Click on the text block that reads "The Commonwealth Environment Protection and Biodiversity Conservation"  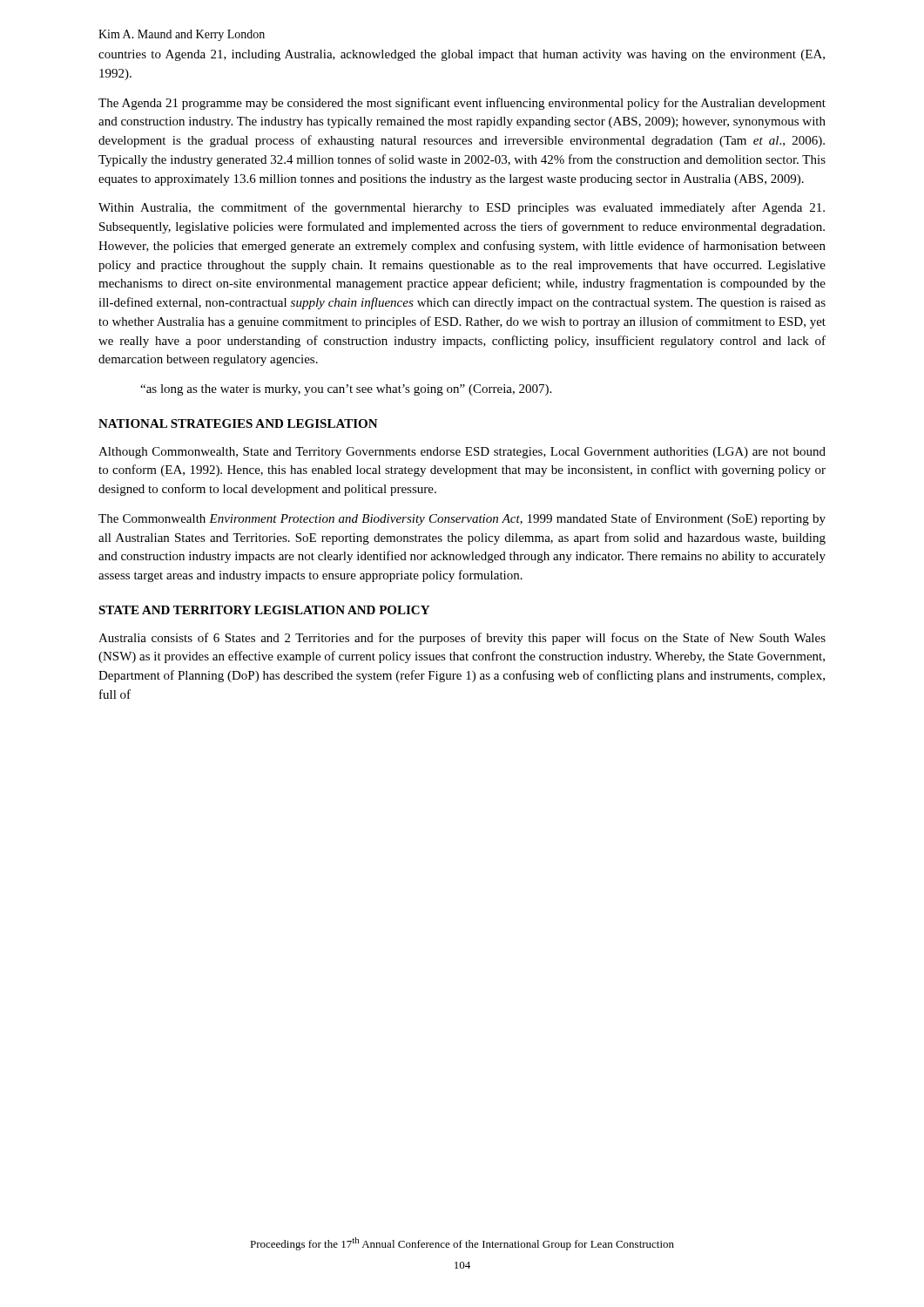pyautogui.click(x=462, y=547)
